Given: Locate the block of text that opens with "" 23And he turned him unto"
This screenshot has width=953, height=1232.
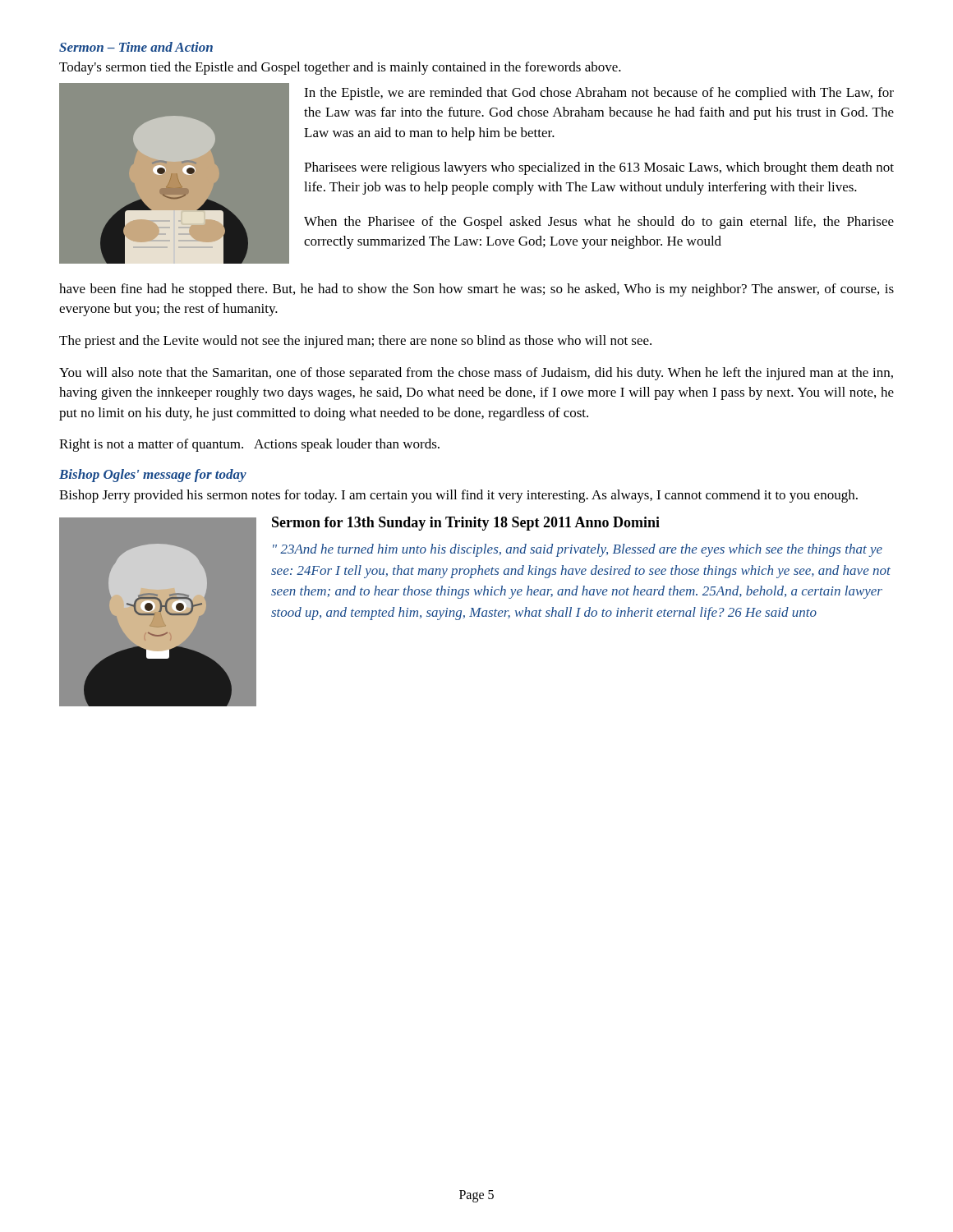Looking at the screenshot, I should pyautogui.click(x=581, y=581).
